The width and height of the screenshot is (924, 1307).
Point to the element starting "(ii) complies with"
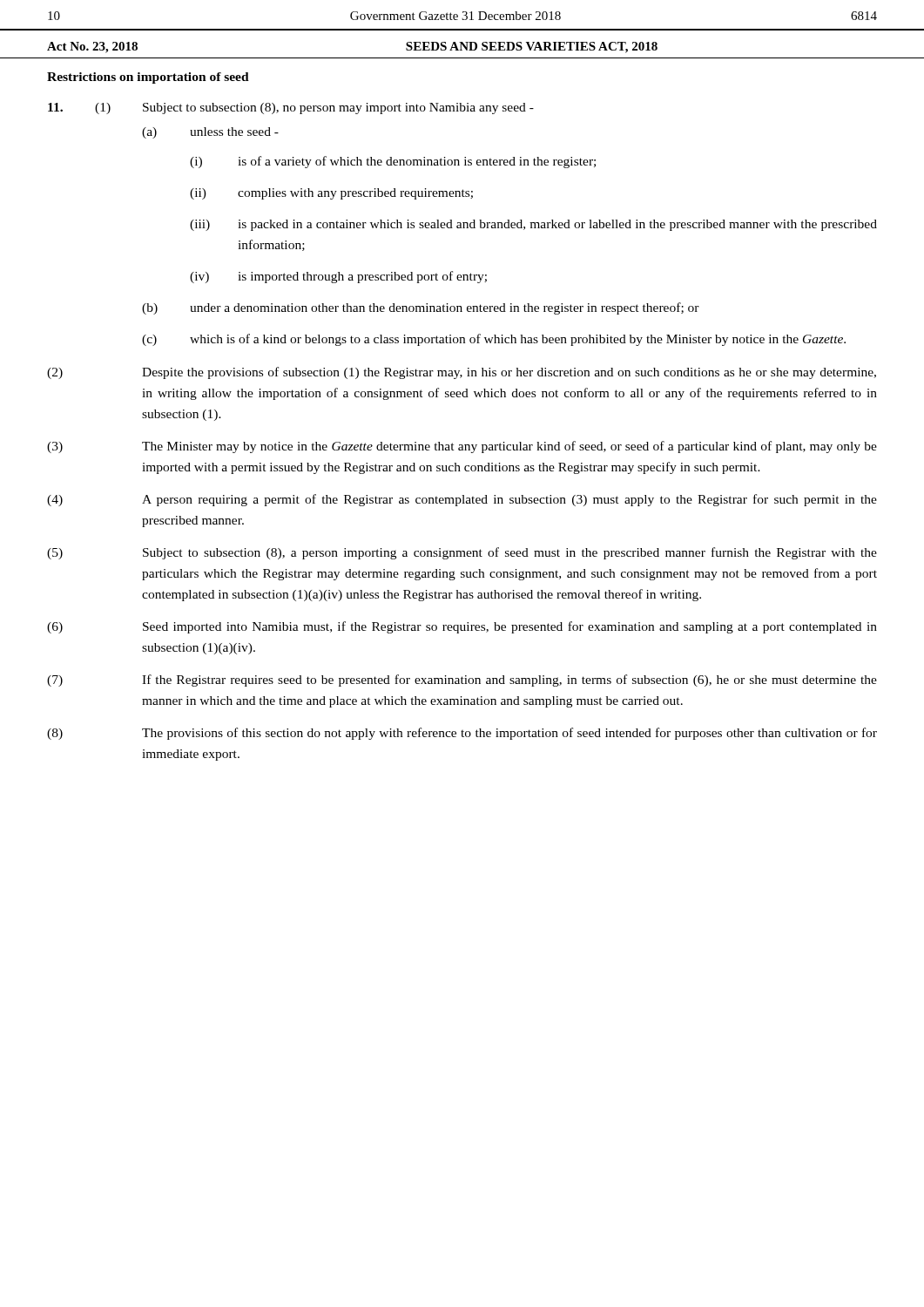point(331,194)
